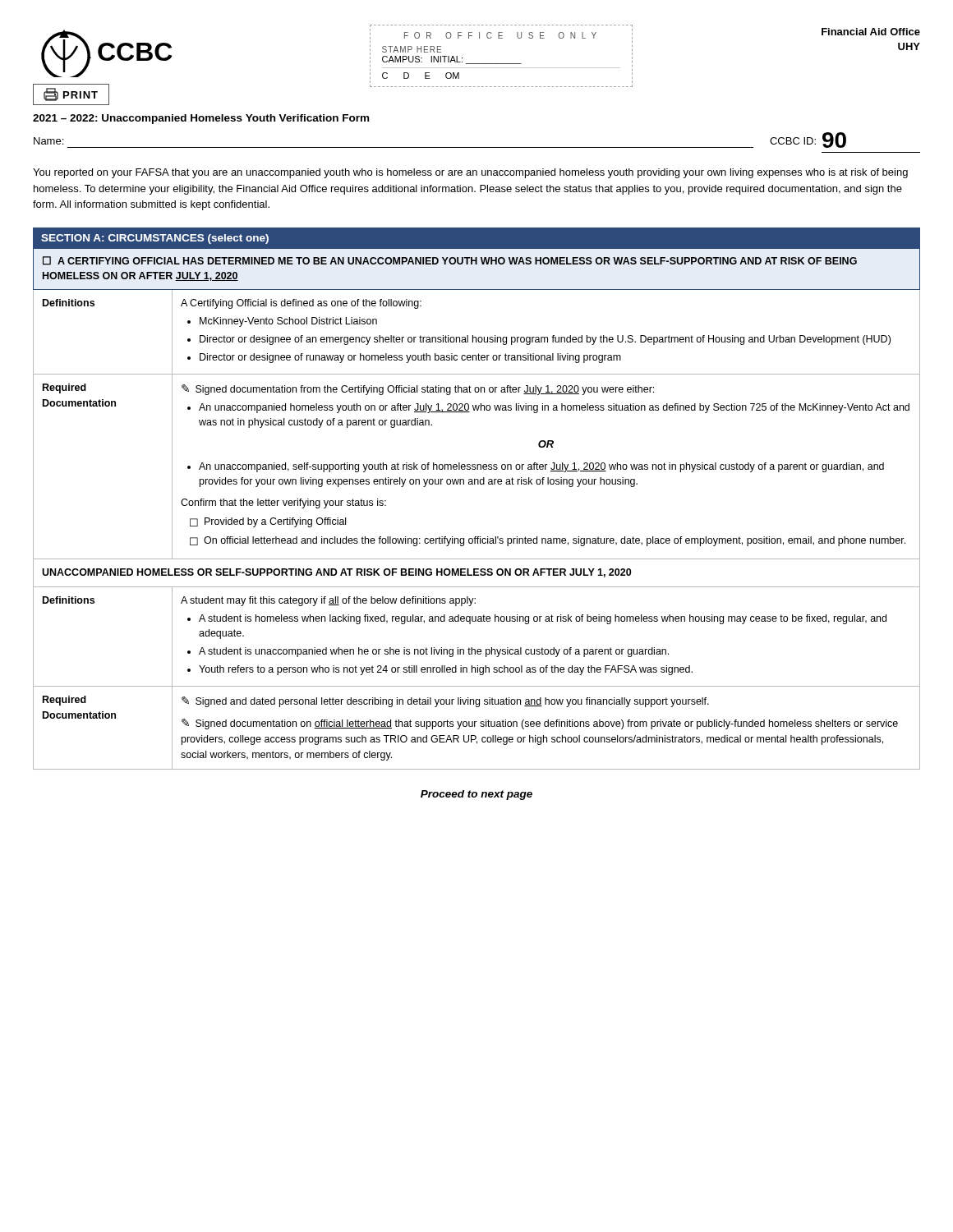
Task: Locate the passage starting "Financial Aid Office UHY"
Action: click(870, 39)
